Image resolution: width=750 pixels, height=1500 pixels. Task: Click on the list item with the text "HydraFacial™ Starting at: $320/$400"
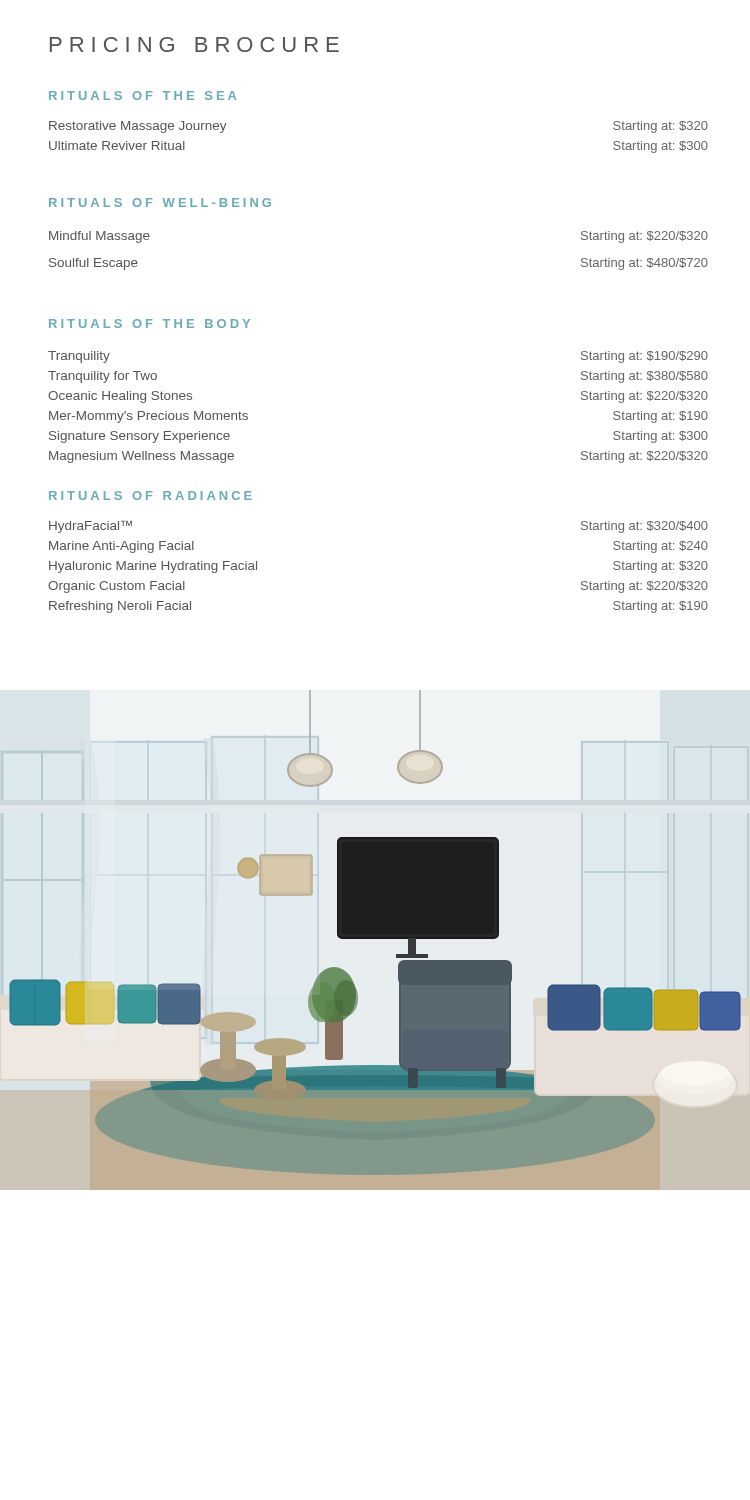click(88, 526)
